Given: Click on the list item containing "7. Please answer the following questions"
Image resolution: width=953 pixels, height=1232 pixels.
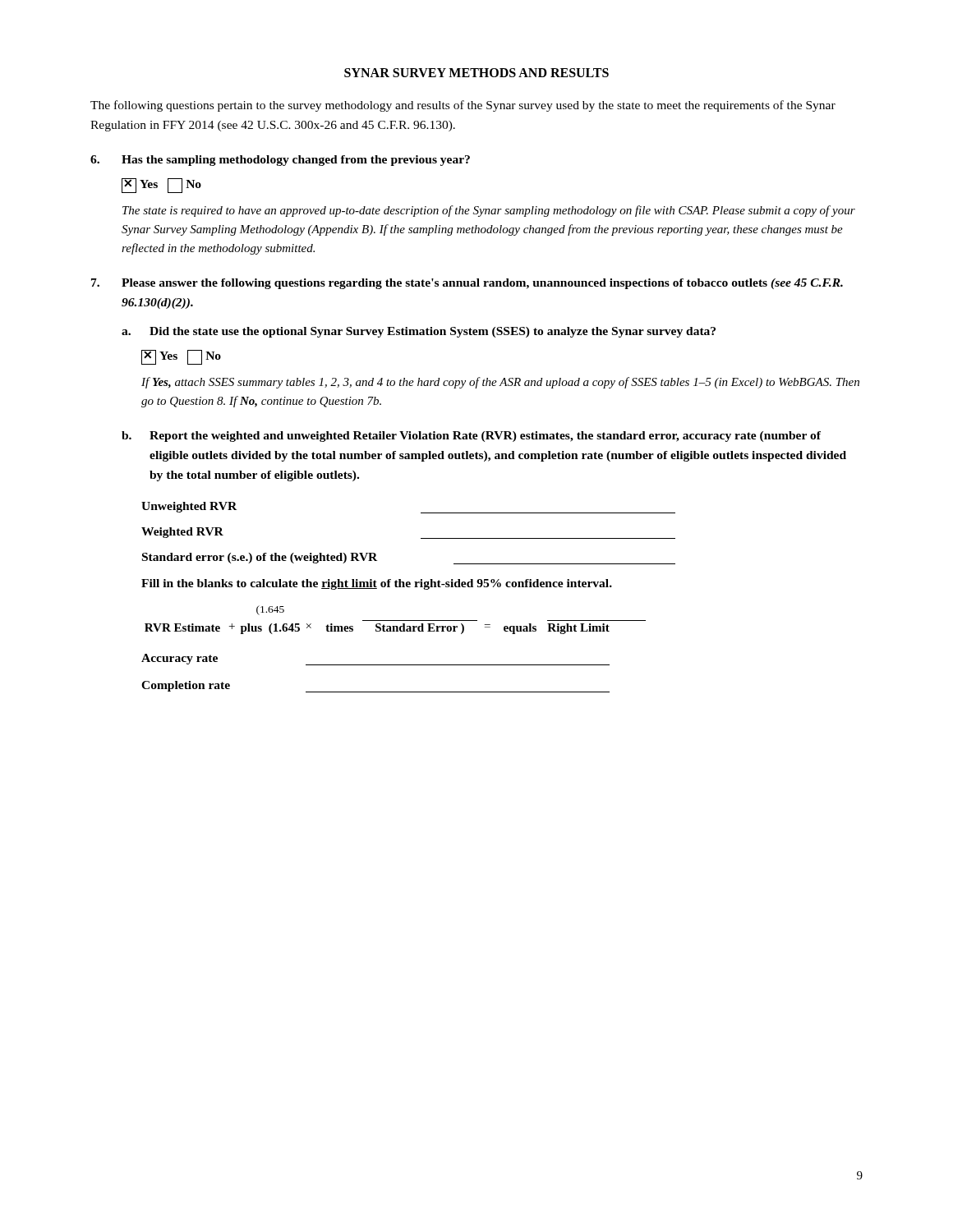Looking at the screenshot, I should click(476, 292).
